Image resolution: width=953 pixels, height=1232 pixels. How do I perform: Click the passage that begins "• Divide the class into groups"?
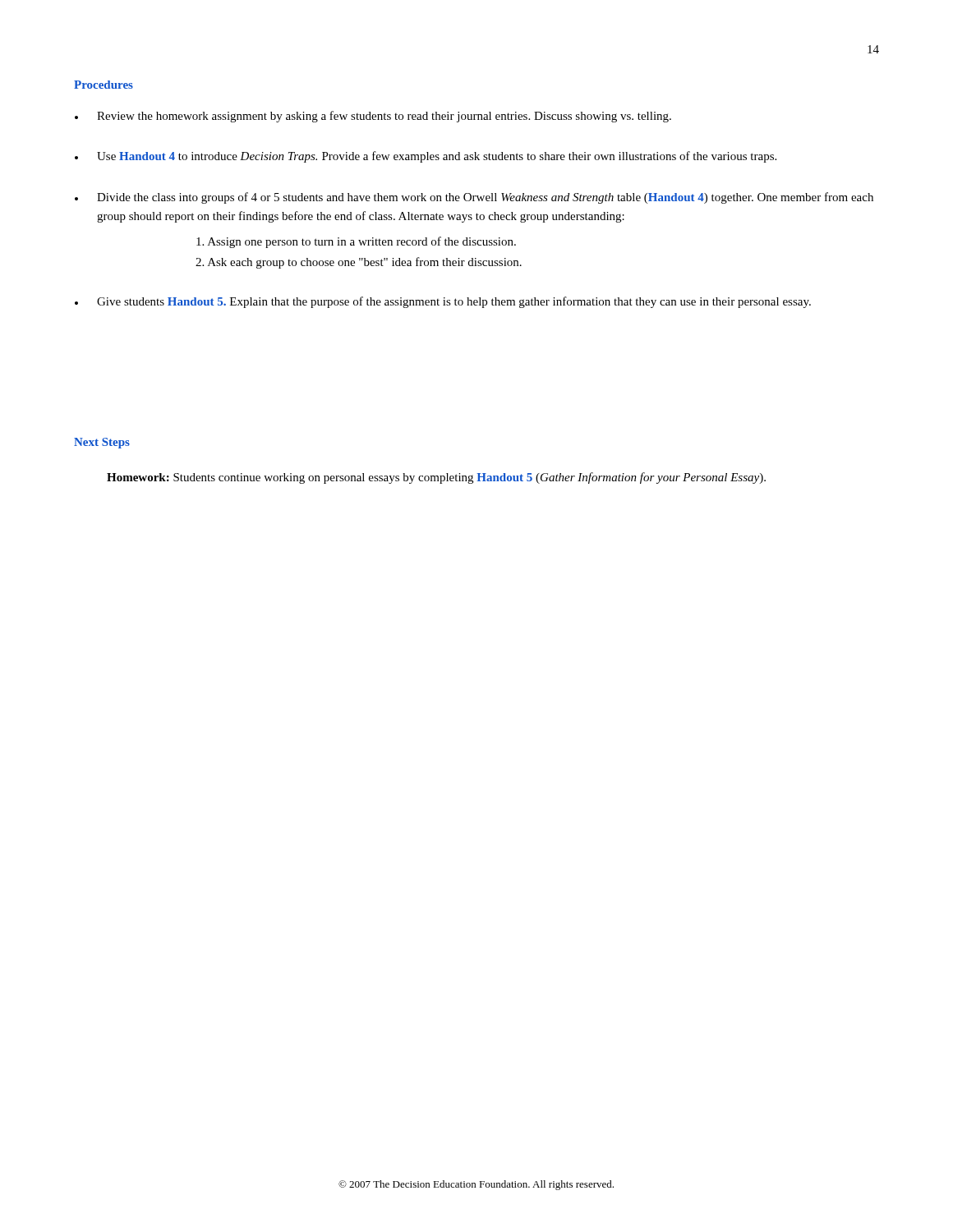pyautogui.click(x=476, y=231)
